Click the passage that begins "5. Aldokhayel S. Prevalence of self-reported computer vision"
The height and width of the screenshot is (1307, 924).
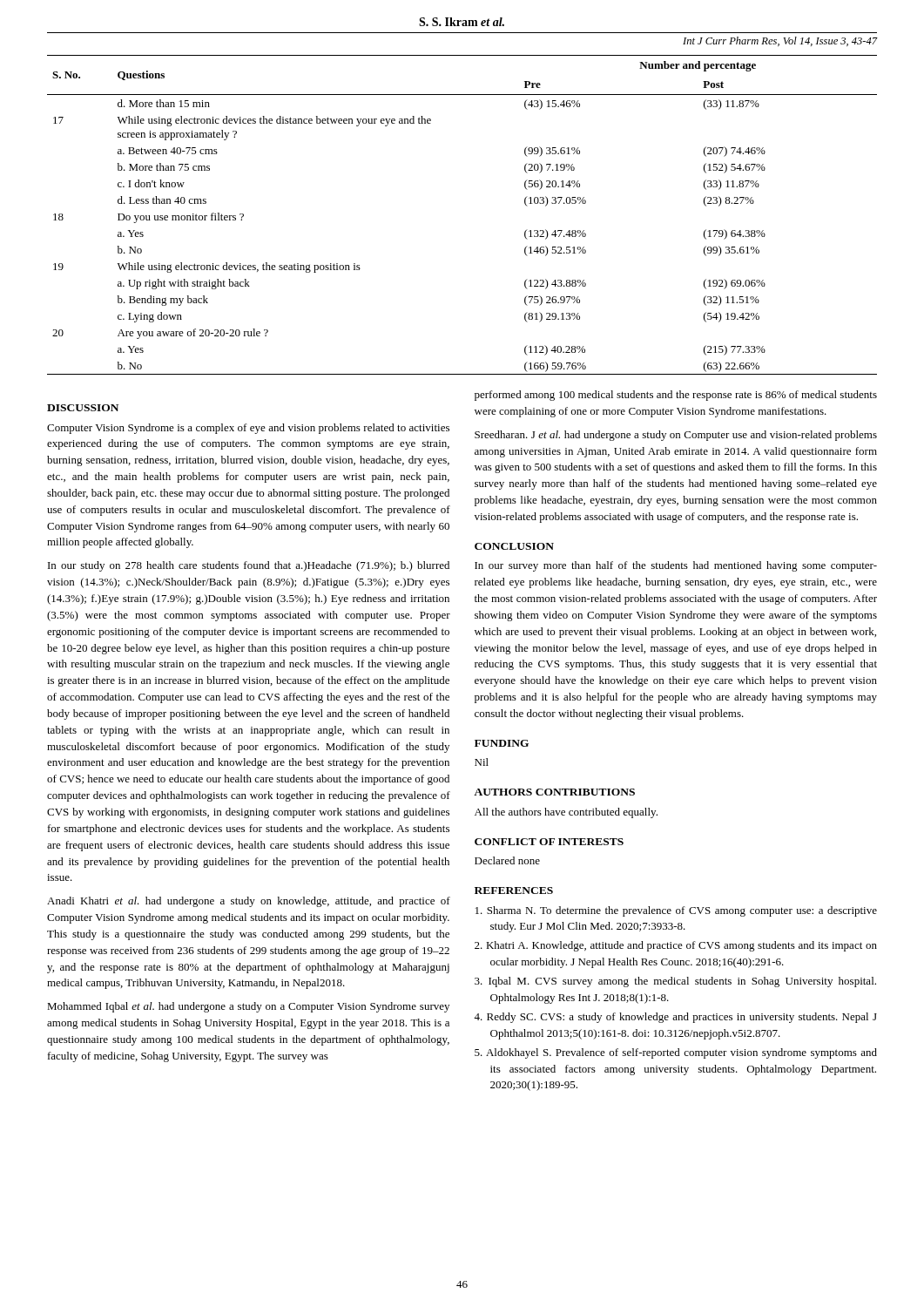(676, 1068)
